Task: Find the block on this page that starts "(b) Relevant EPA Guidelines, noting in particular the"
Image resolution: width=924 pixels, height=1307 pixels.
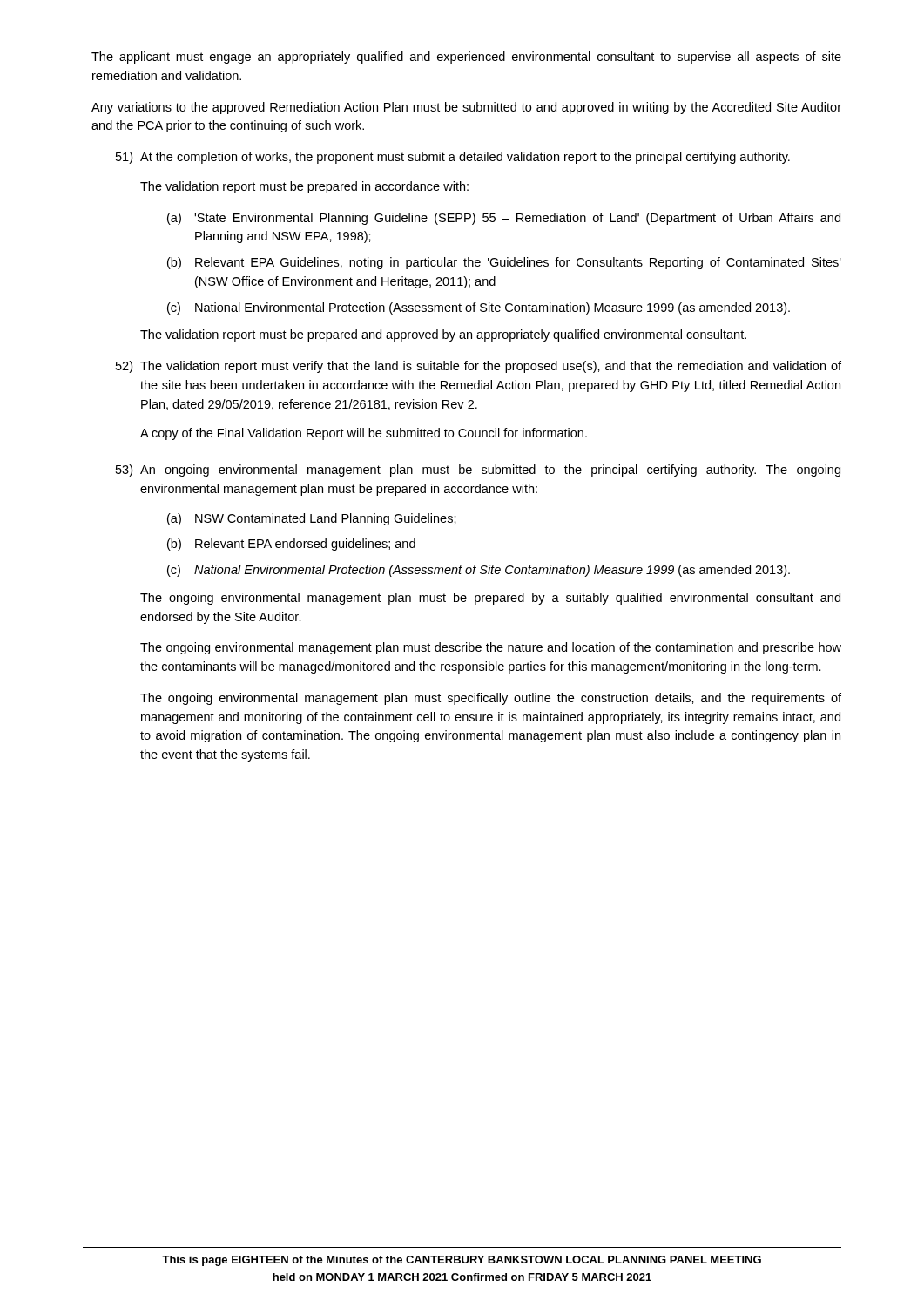Action: [504, 273]
